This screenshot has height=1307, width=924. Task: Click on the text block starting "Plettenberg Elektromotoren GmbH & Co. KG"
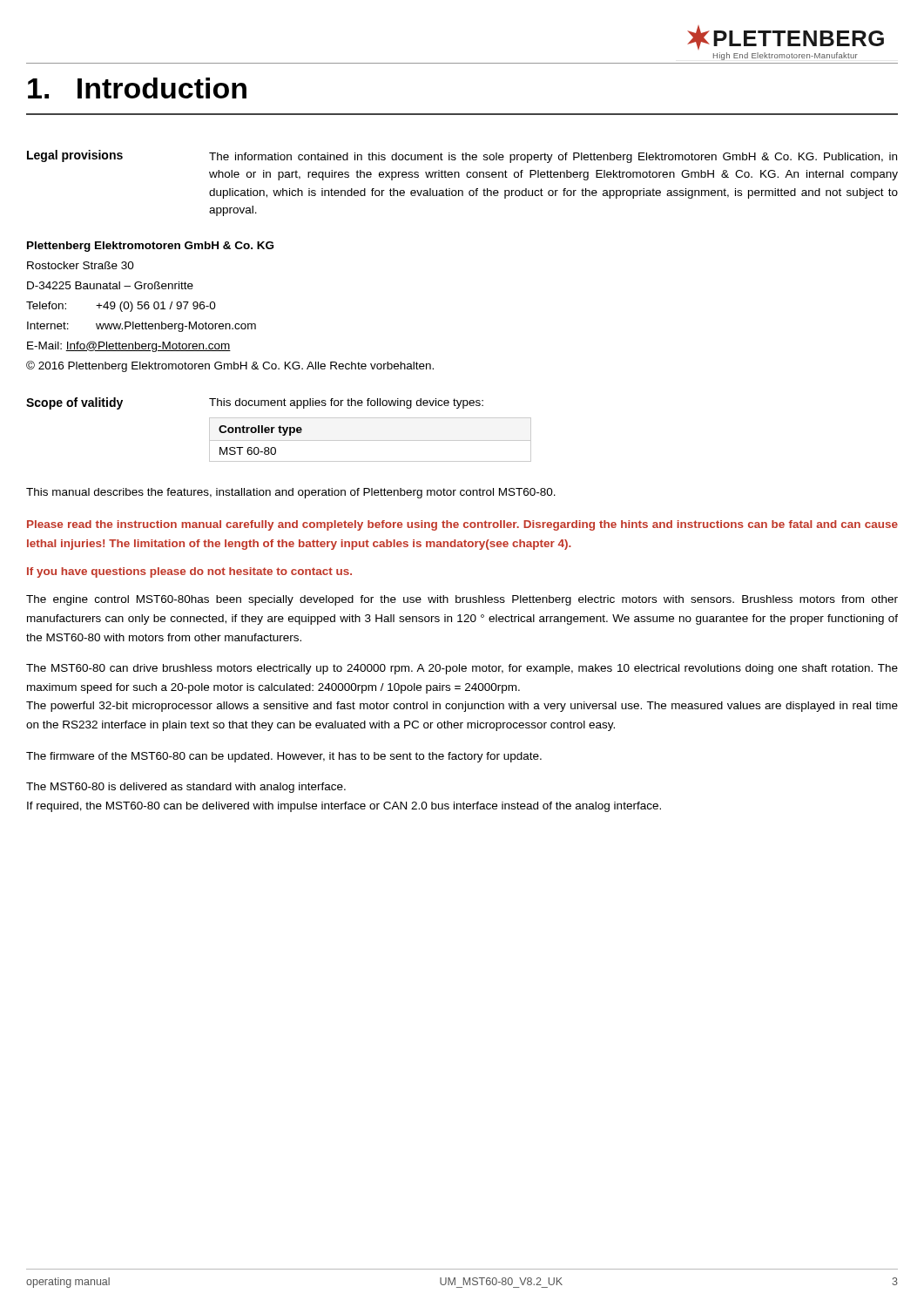click(x=150, y=247)
